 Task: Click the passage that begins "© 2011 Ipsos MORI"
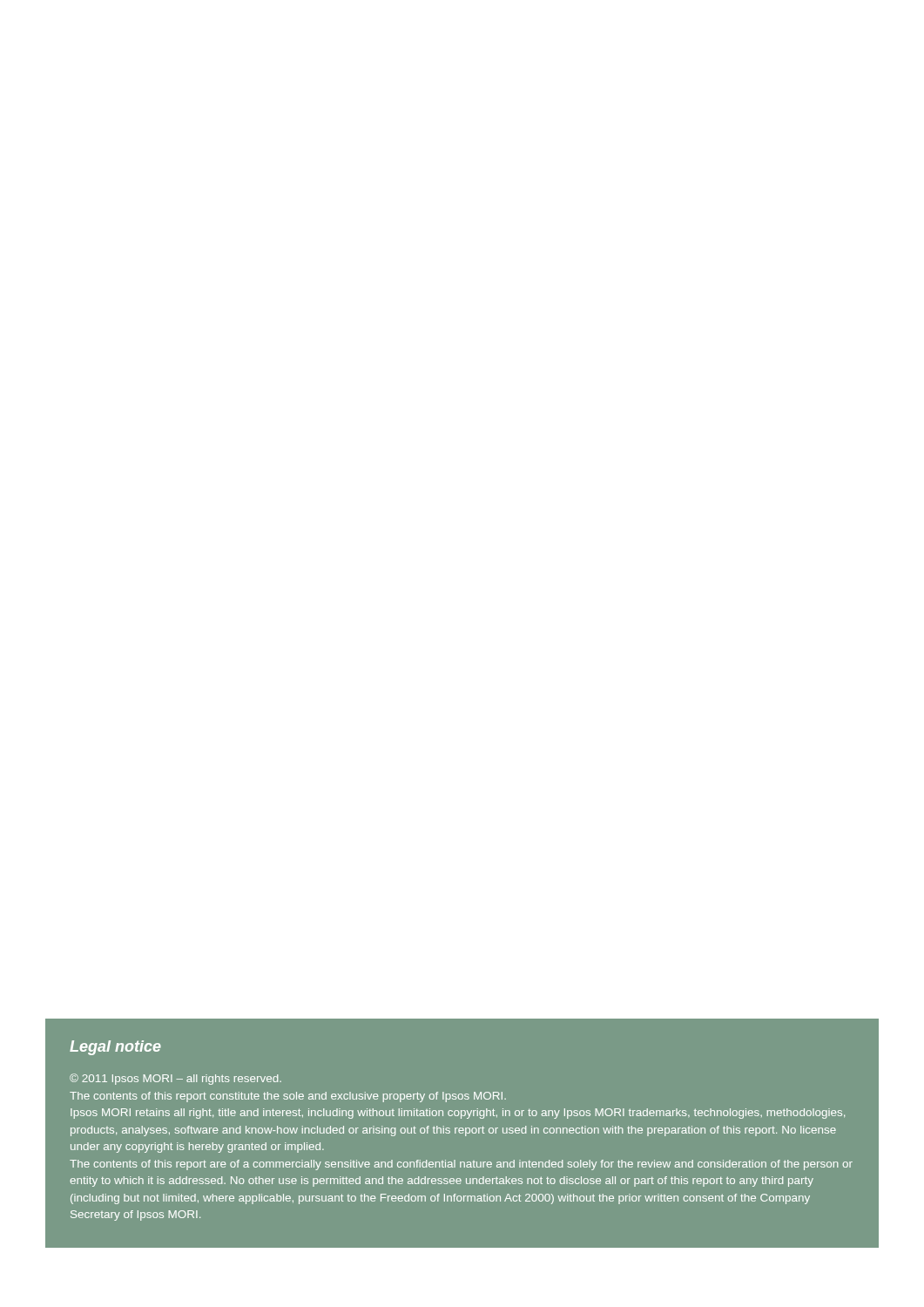(175, 1079)
